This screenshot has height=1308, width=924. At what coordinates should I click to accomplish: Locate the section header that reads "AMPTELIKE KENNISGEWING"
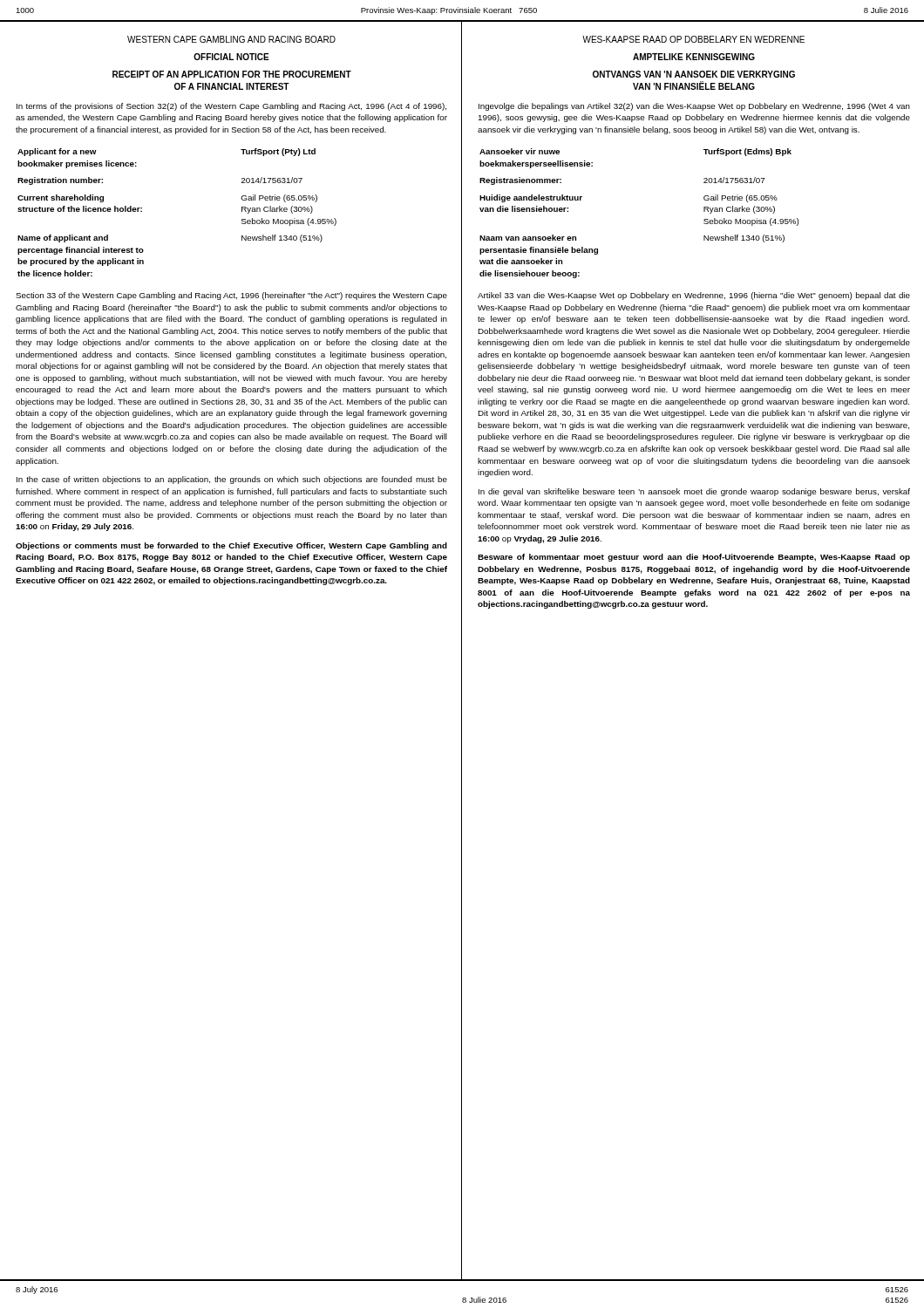pos(694,57)
